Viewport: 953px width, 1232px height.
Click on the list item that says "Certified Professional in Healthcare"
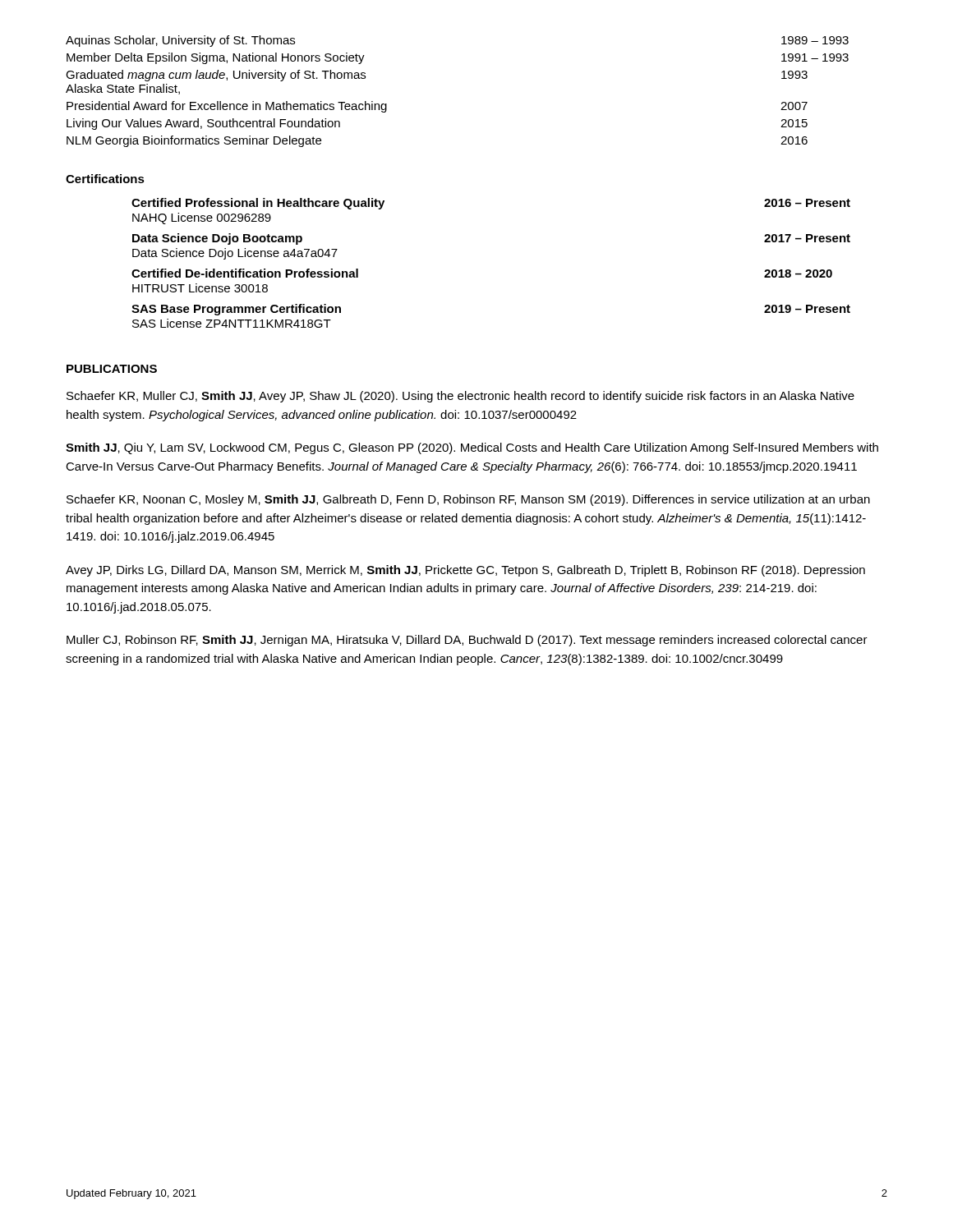click(x=253, y=203)
